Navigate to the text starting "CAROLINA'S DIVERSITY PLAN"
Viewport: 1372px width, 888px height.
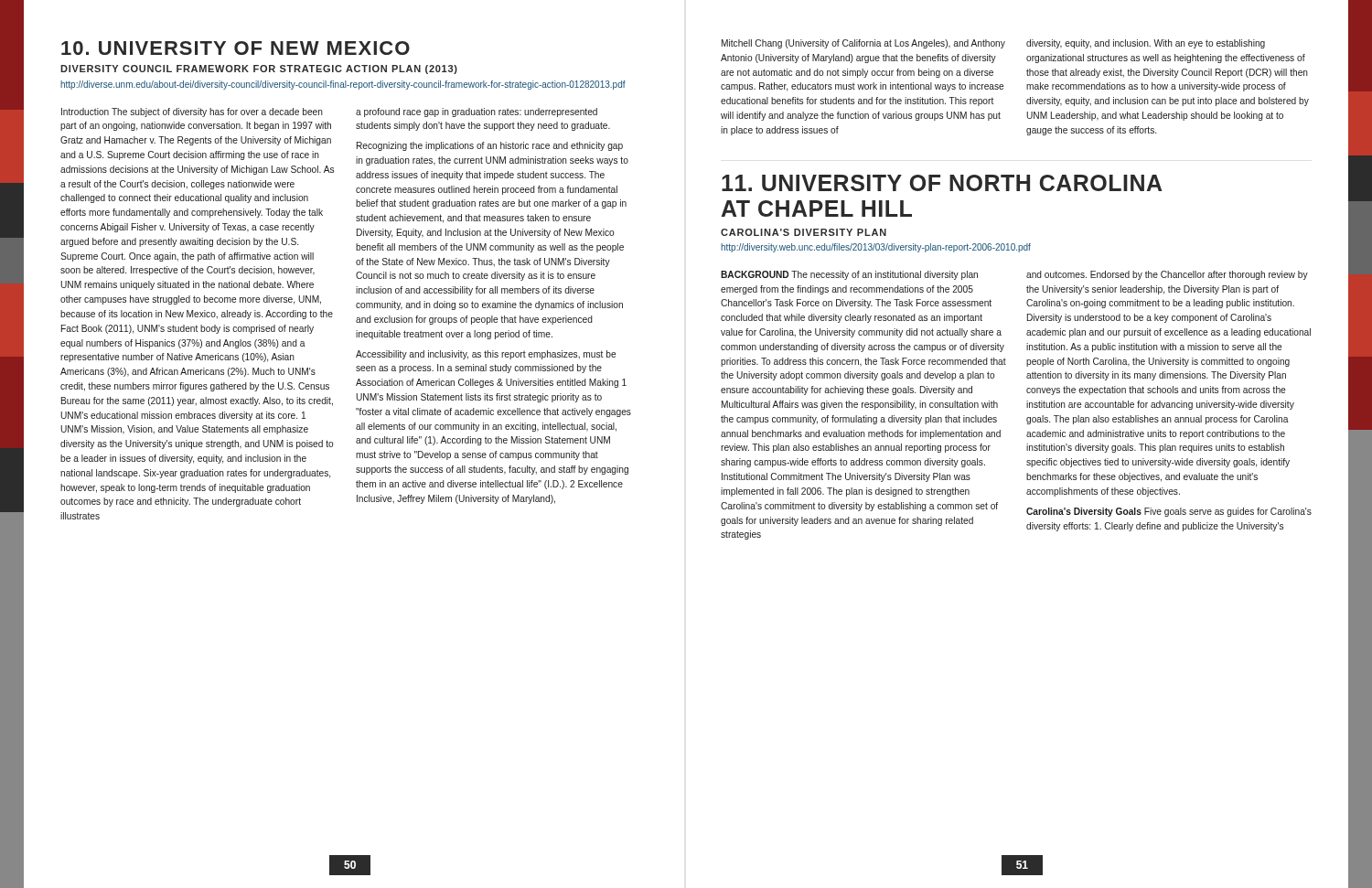coord(804,232)
